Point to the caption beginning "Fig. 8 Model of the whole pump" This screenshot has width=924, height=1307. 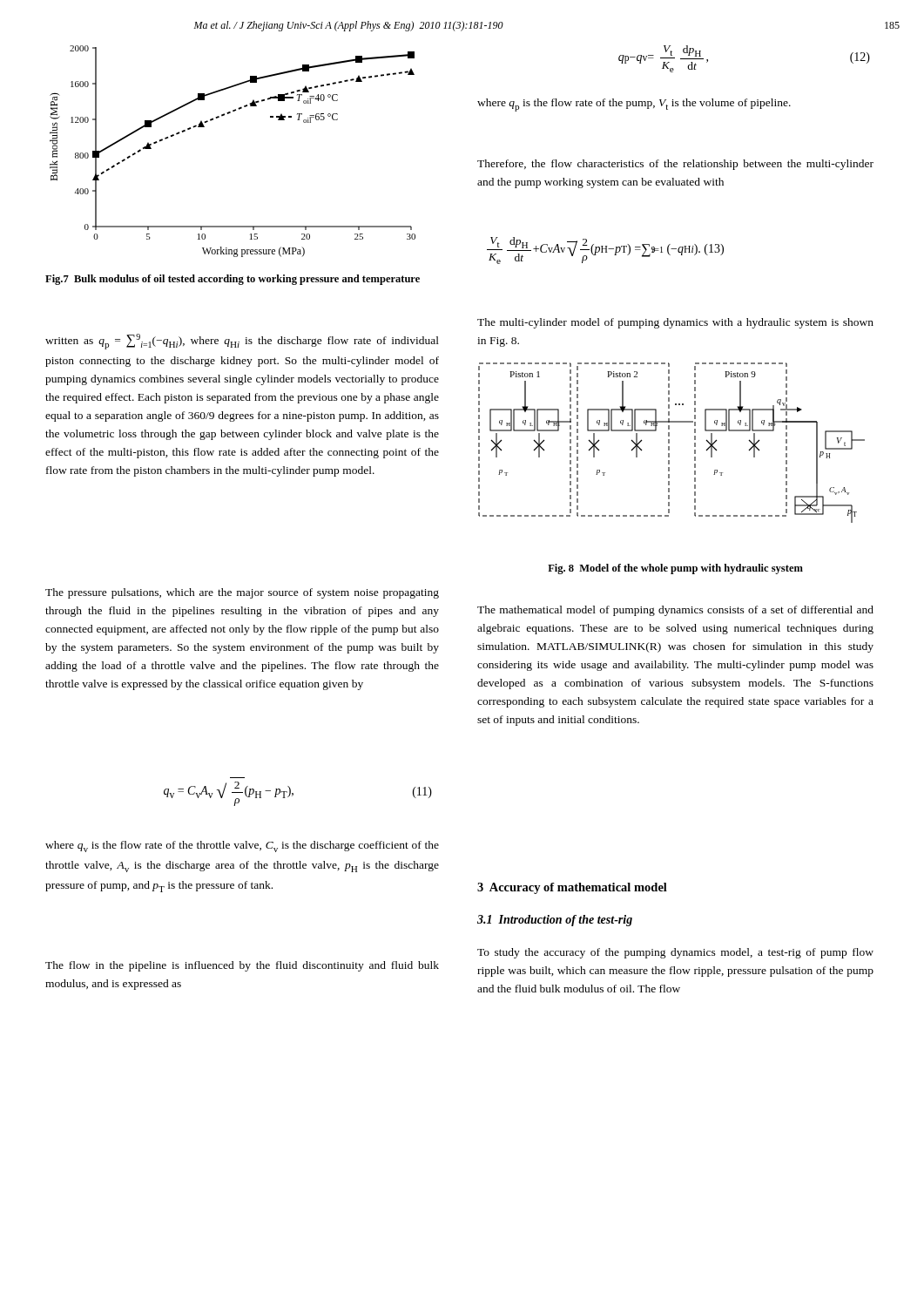(x=675, y=568)
